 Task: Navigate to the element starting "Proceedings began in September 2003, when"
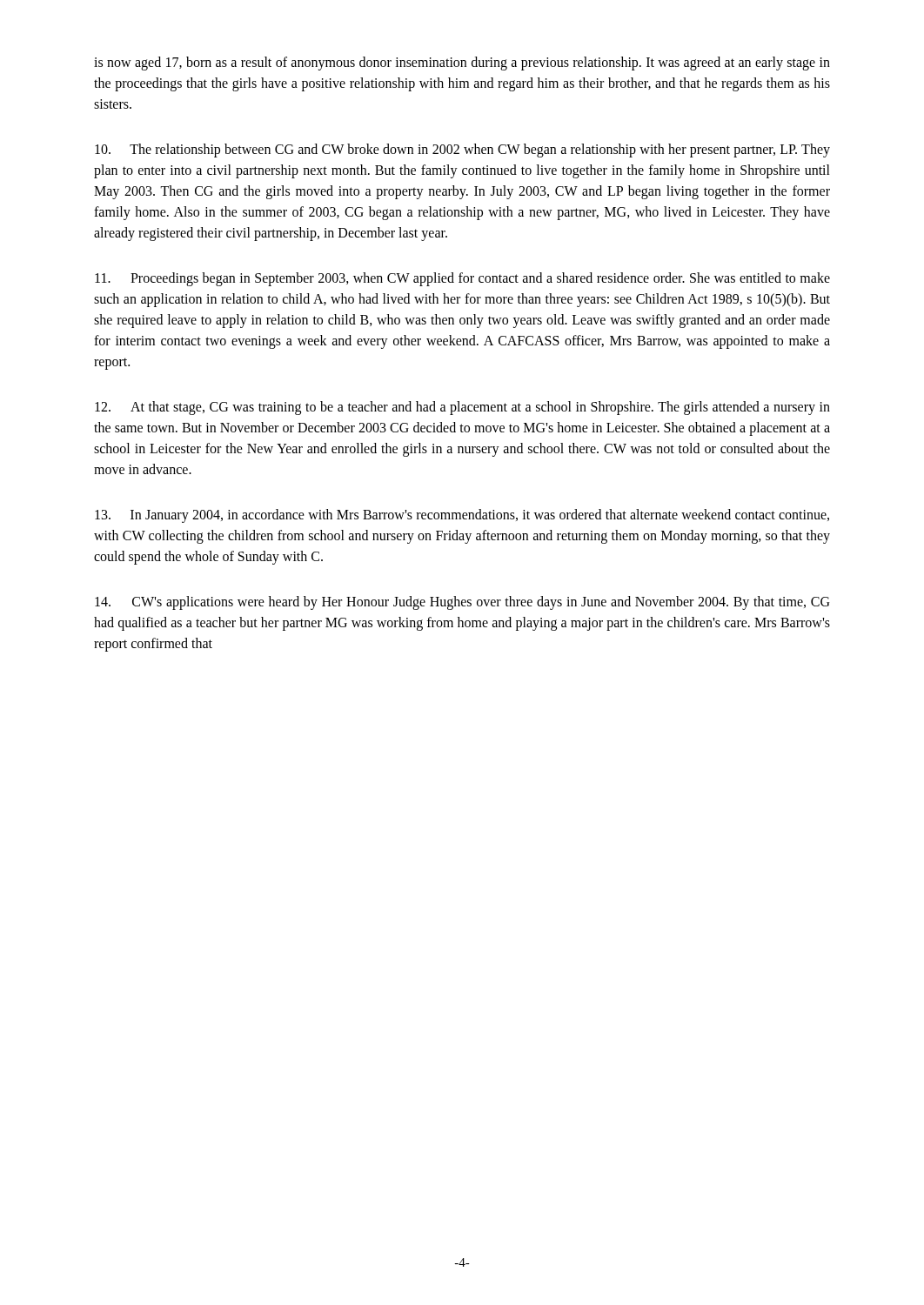click(x=462, y=320)
